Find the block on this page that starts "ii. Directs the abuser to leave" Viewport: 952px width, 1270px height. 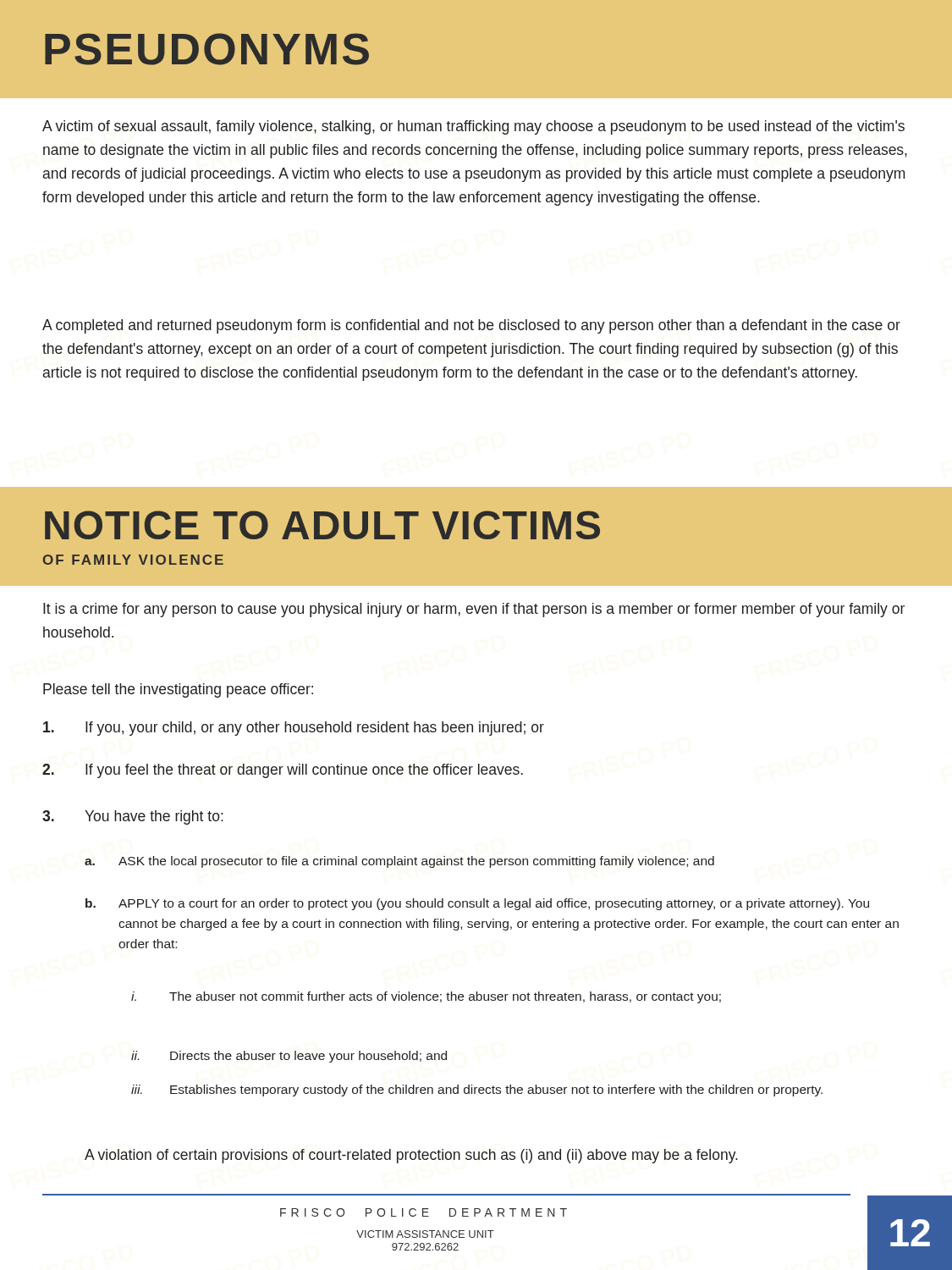coord(289,1057)
